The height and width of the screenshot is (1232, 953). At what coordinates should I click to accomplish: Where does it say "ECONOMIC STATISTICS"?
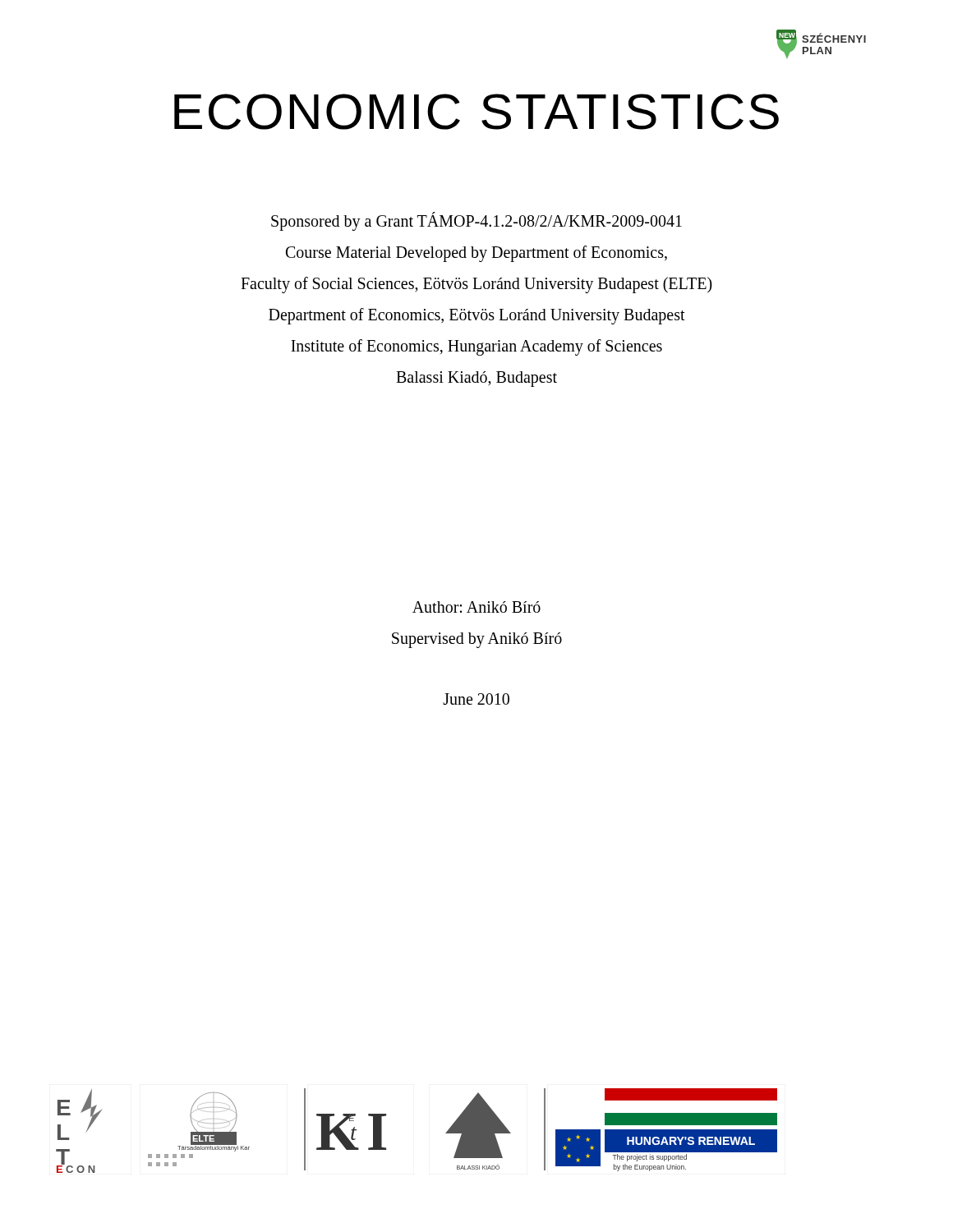[476, 111]
